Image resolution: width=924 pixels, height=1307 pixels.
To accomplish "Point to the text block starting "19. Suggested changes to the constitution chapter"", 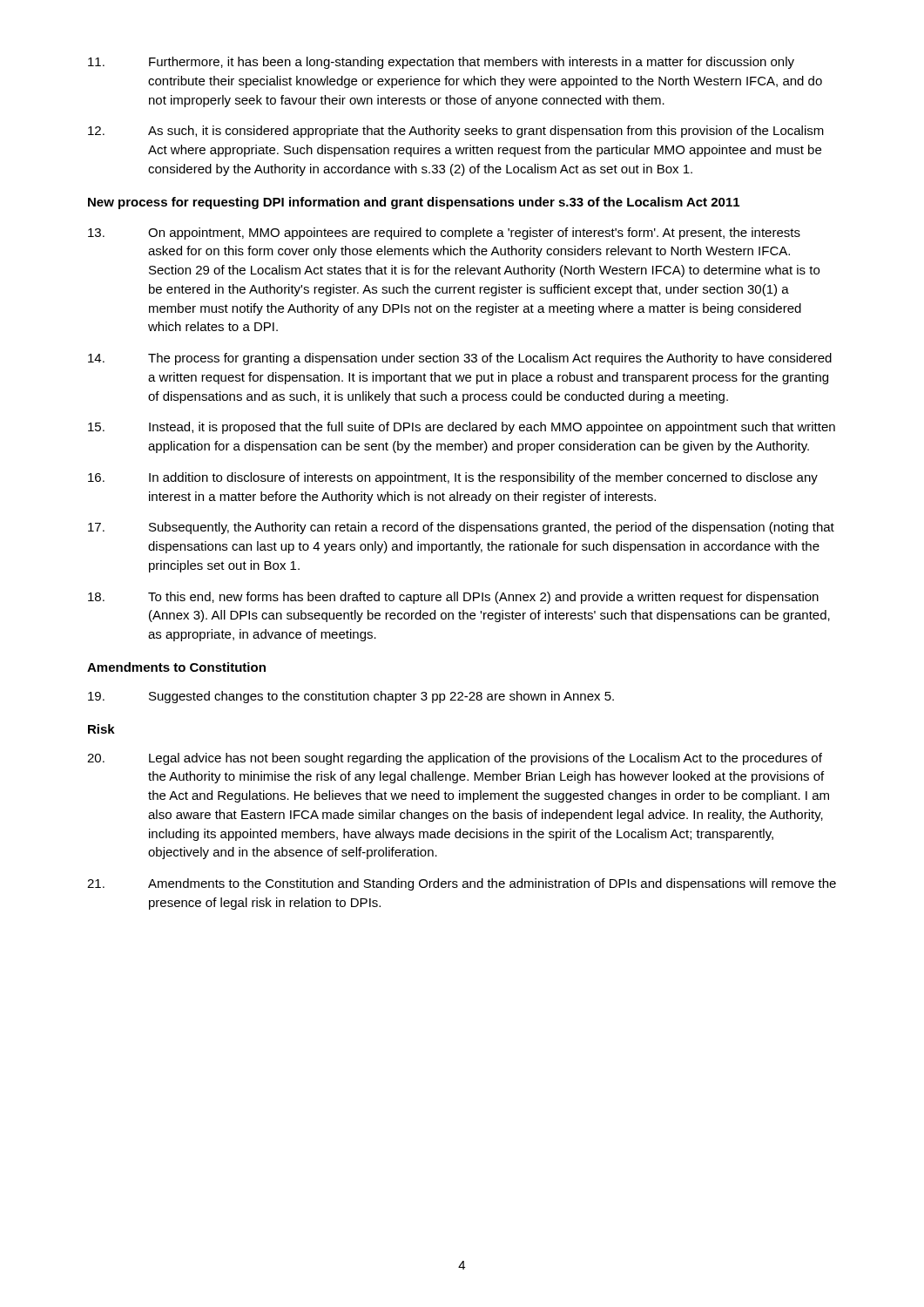I will pyautogui.click(x=462, y=696).
